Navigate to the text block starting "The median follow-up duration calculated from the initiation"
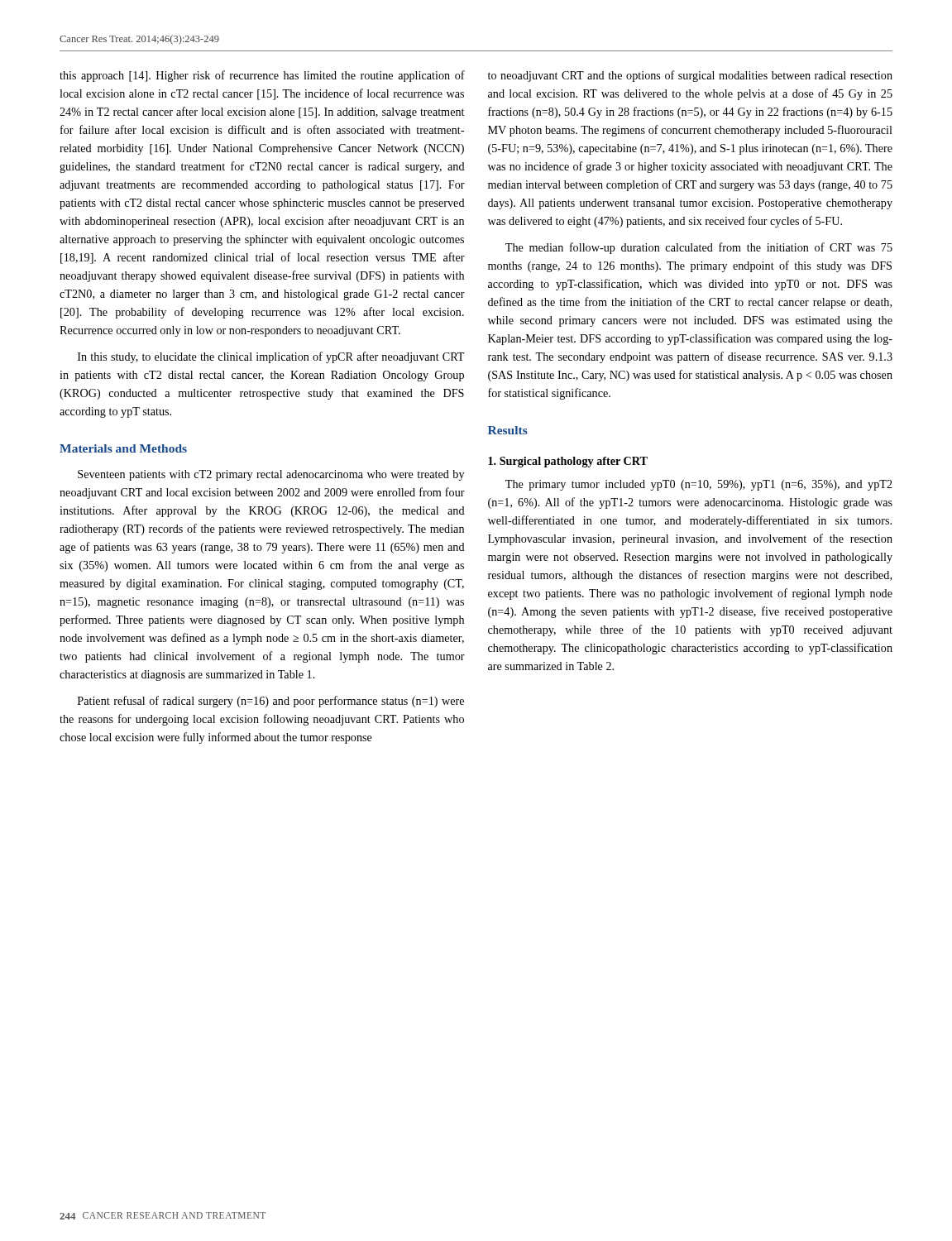952x1241 pixels. pos(690,320)
